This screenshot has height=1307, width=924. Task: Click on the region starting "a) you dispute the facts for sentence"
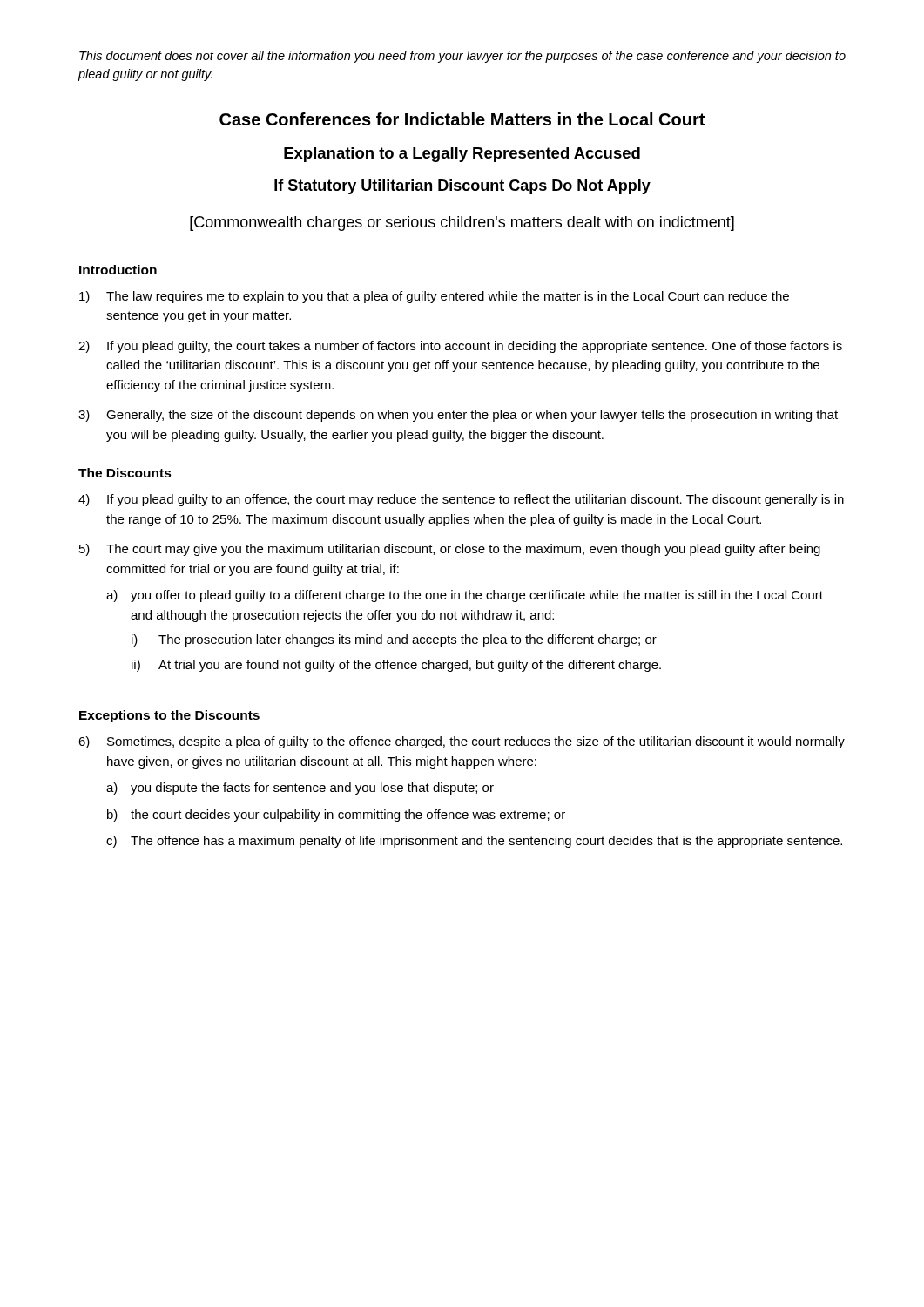tap(475, 788)
